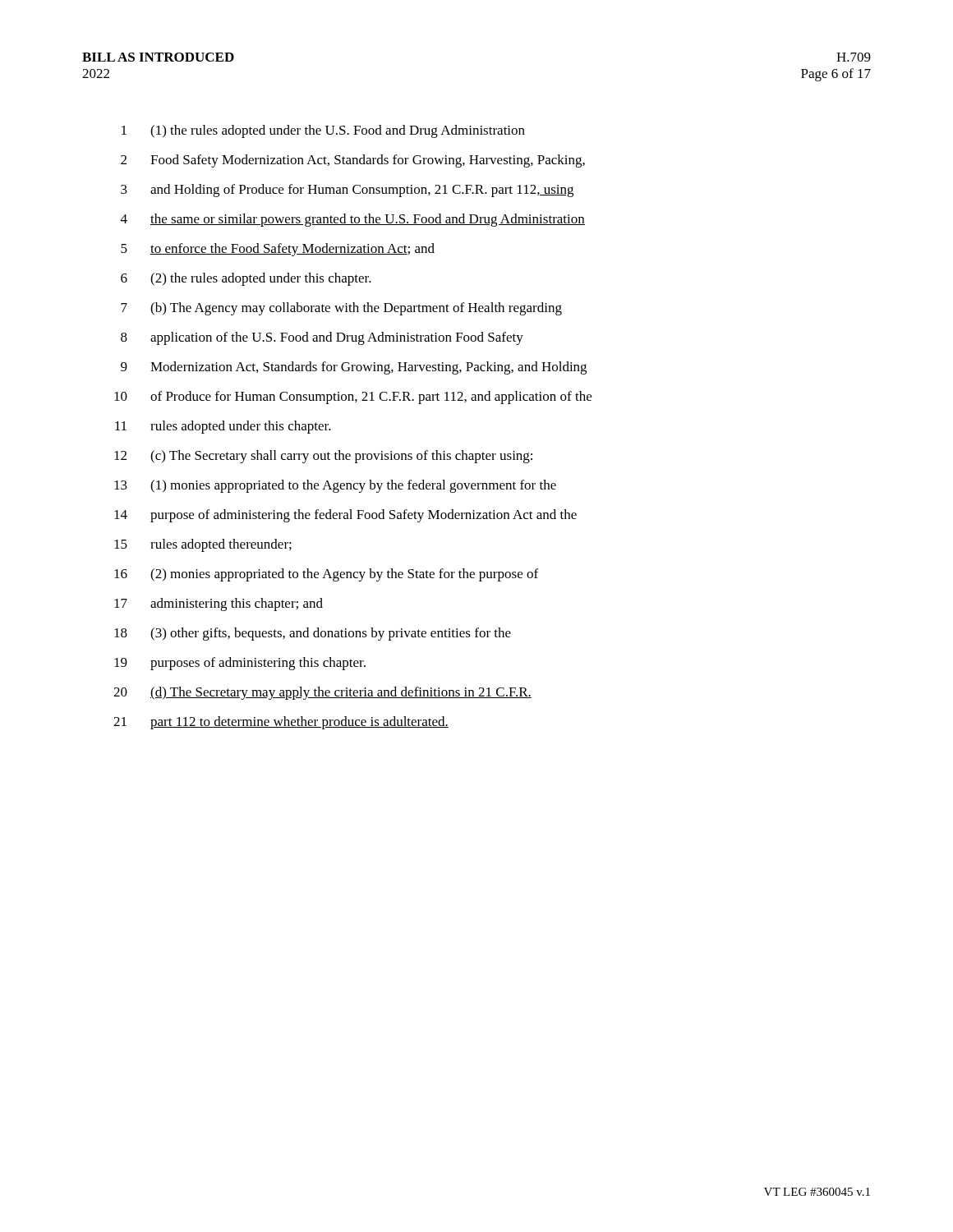Image resolution: width=953 pixels, height=1232 pixels.
Task: Click on the element starting "5 to enforce the Food"
Action: [x=278, y=250]
